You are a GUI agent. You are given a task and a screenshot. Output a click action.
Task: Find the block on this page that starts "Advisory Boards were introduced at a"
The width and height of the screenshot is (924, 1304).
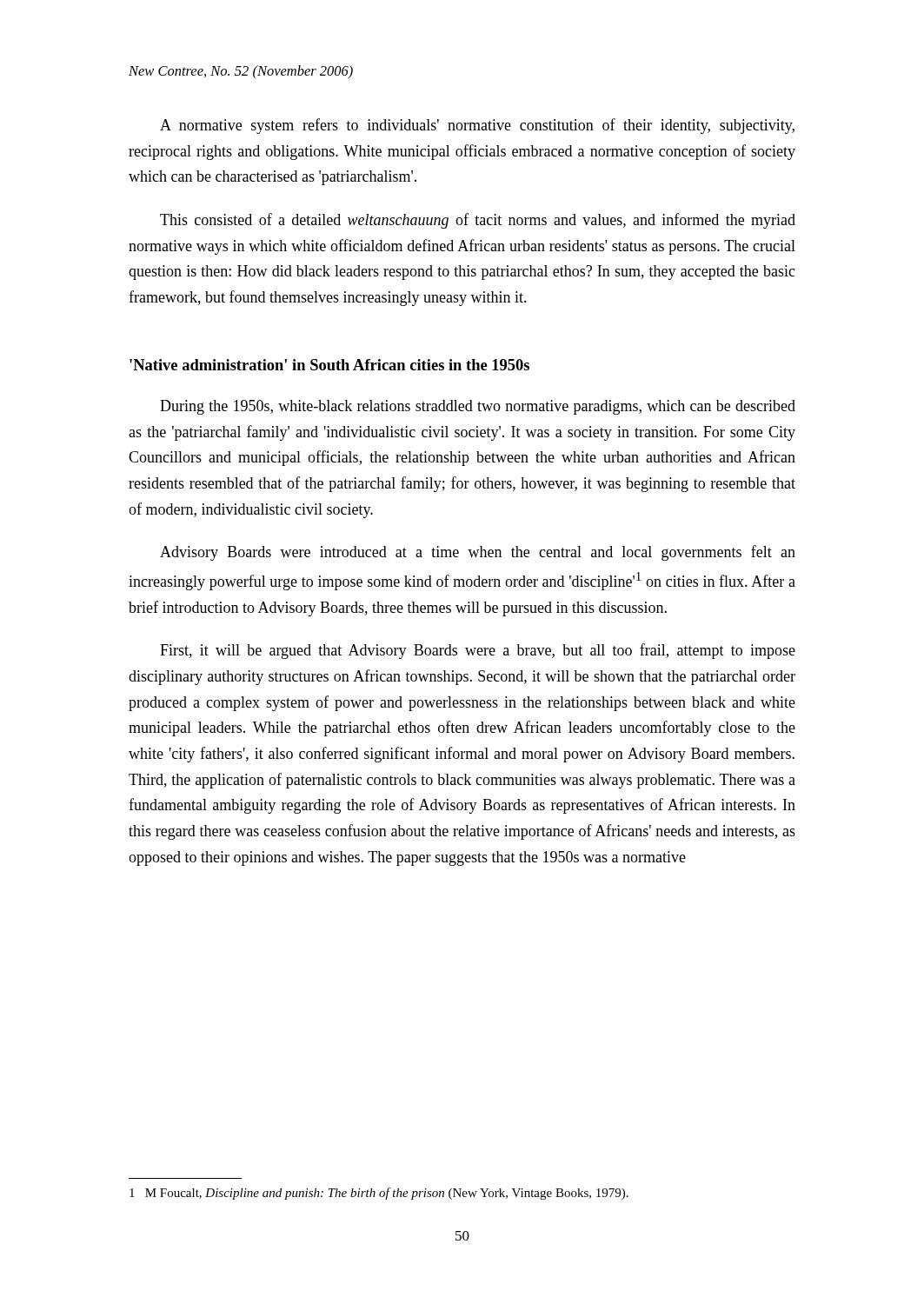coord(462,581)
